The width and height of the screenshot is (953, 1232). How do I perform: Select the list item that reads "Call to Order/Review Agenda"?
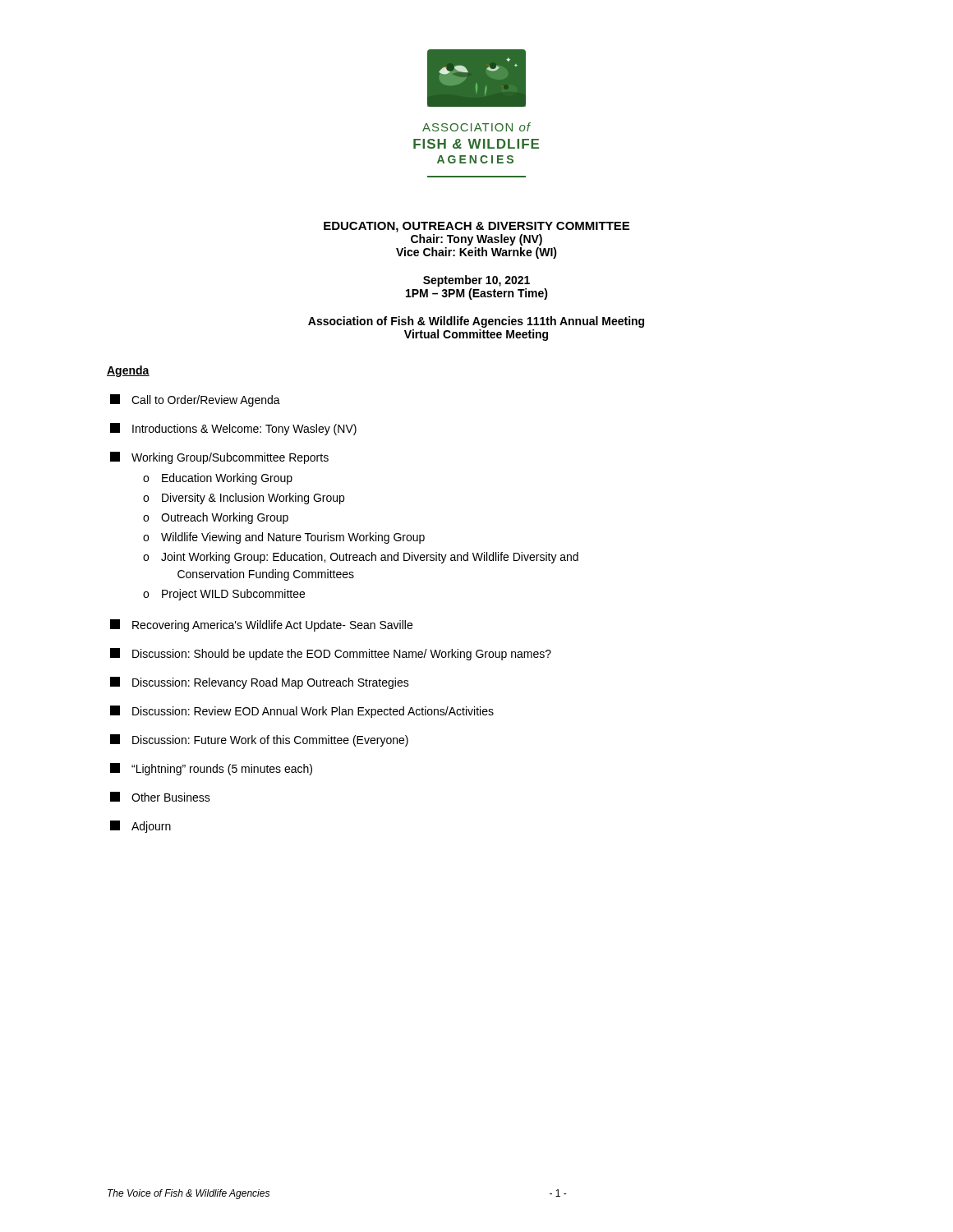(193, 400)
